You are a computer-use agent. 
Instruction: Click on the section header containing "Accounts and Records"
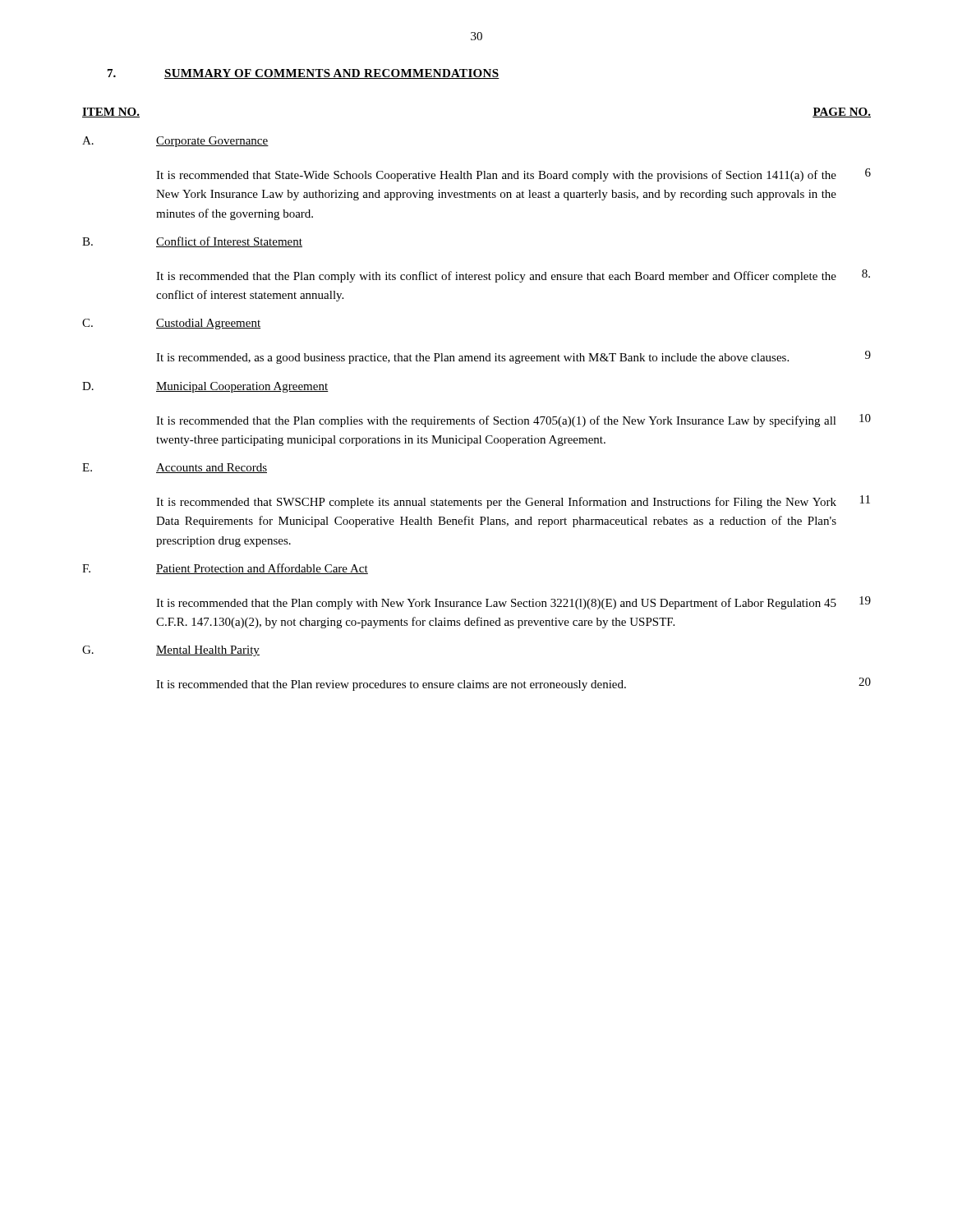click(212, 468)
